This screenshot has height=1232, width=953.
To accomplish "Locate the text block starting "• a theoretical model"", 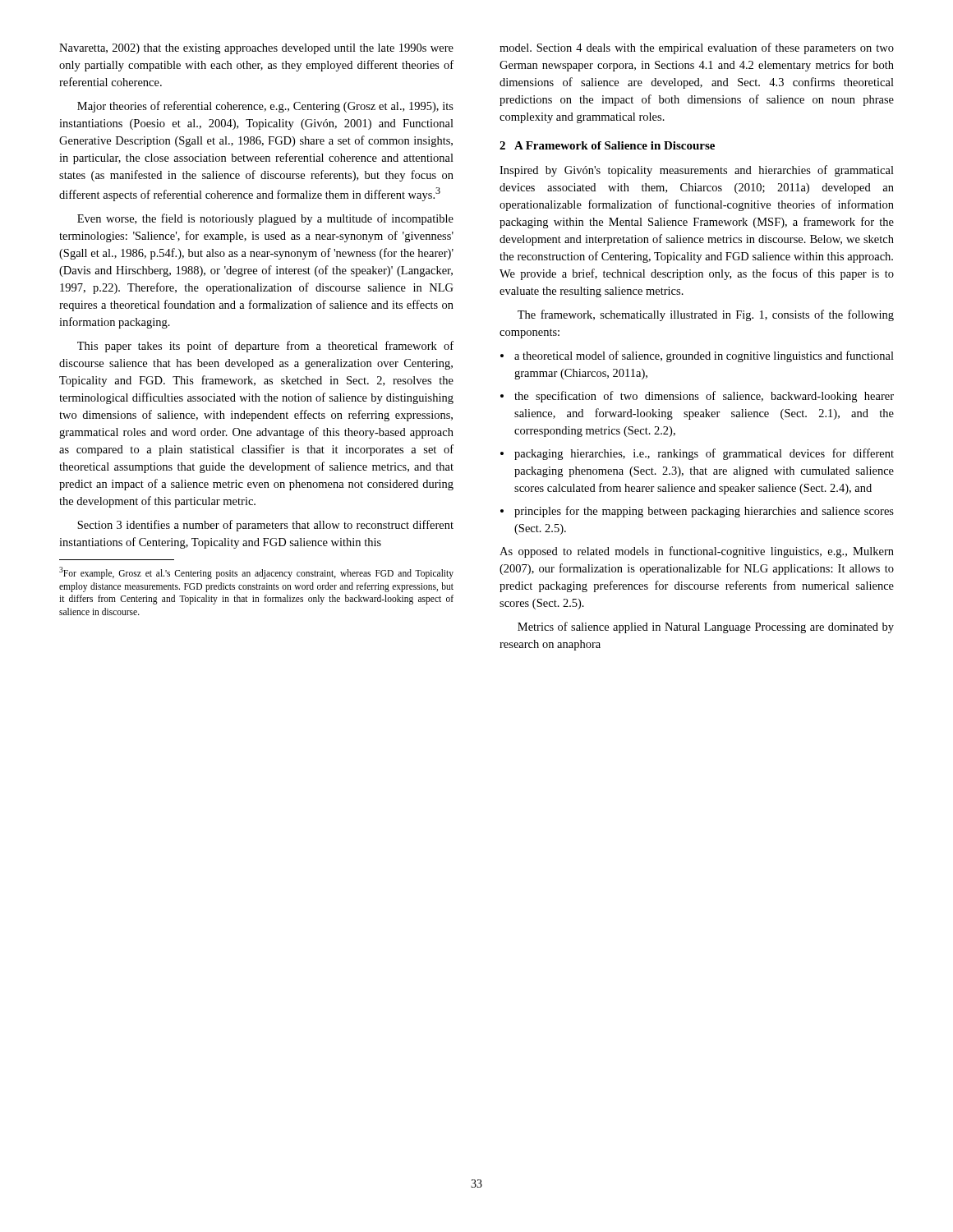I will pos(697,365).
